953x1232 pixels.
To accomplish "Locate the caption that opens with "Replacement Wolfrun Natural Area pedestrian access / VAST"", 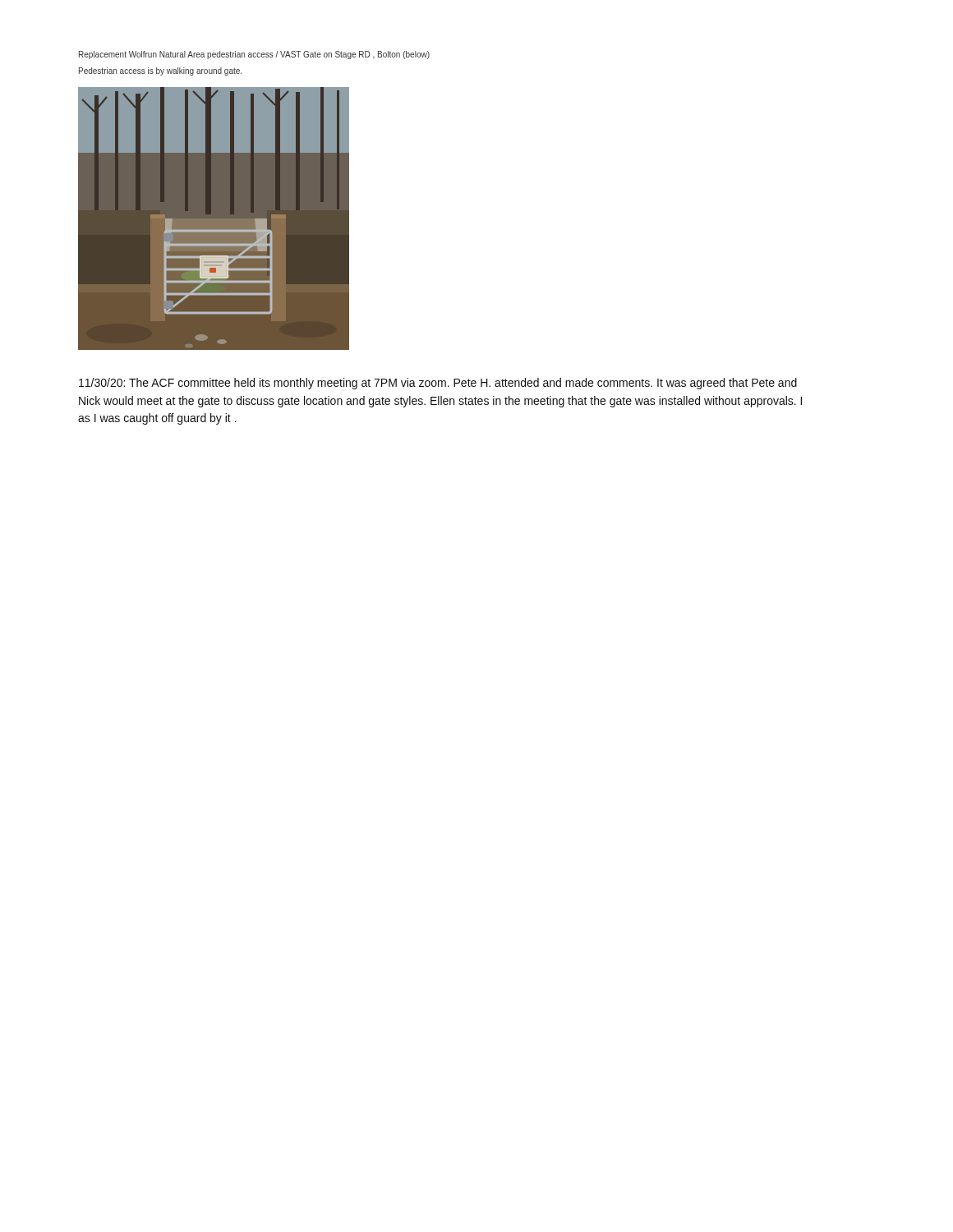I will (254, 55).
